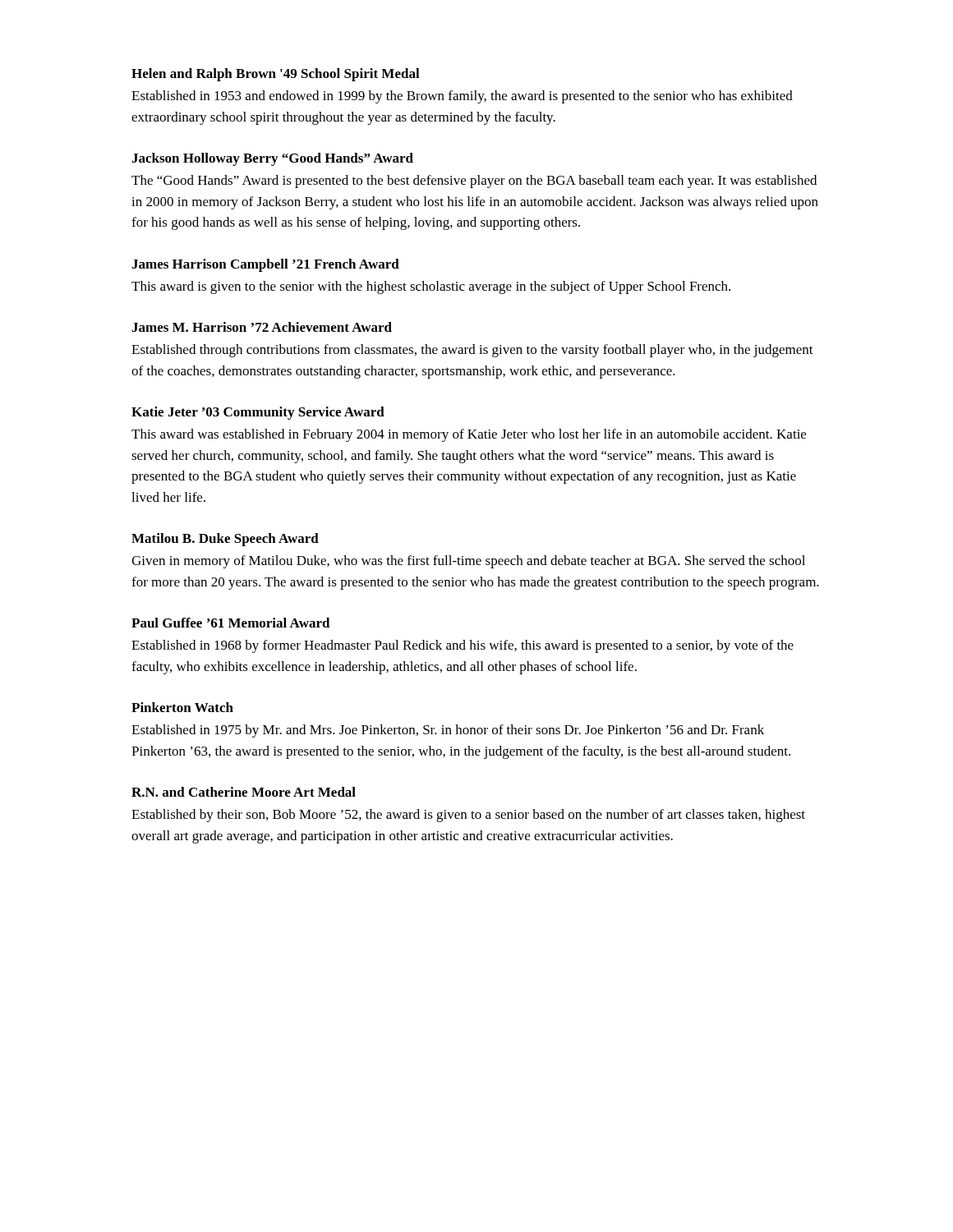Viewport: 953px width, 1232px height.
Task: Click on the text block that says "This award was established in"
Action: point(469,466)
